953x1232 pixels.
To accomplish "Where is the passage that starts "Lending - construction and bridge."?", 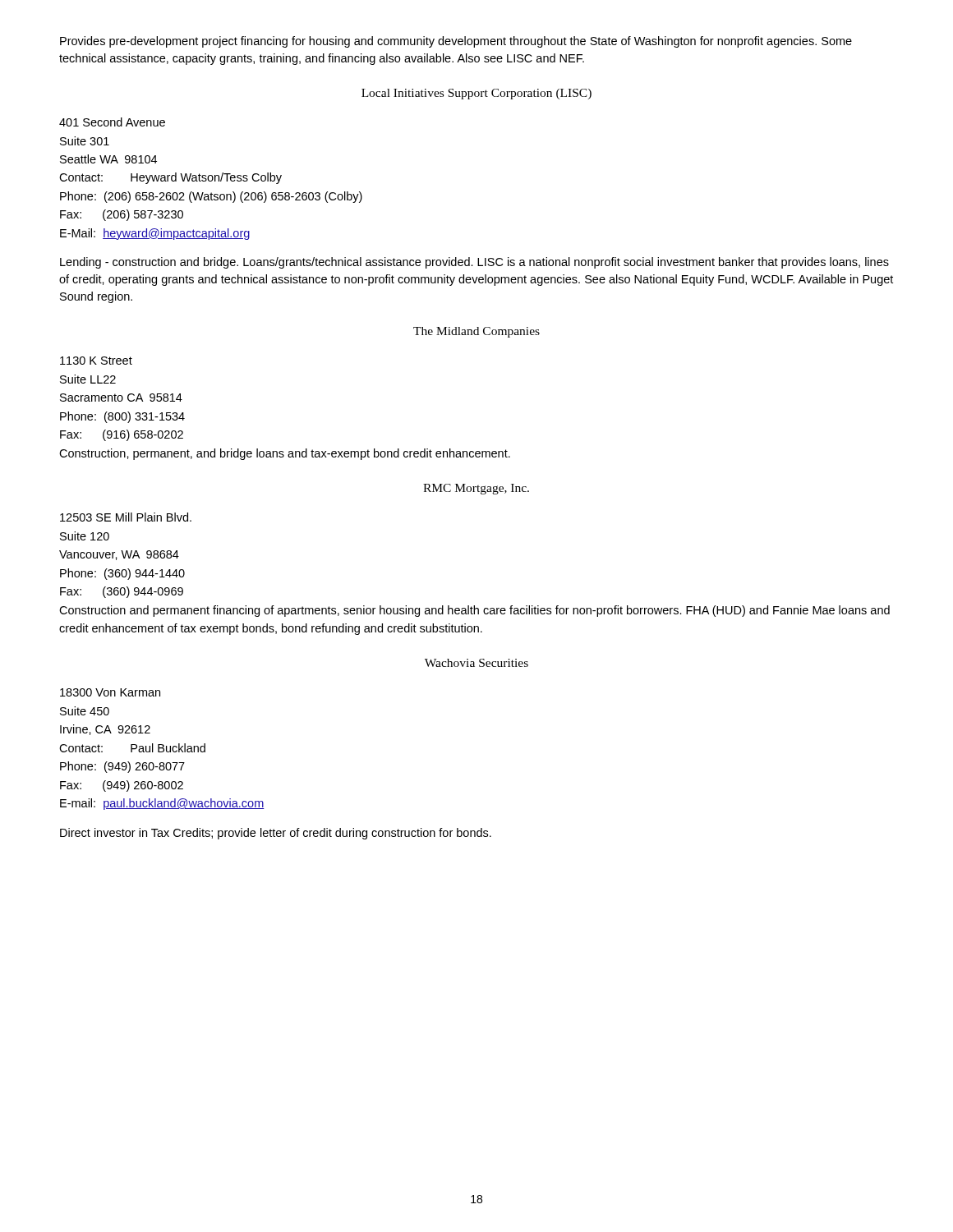I will pos(476,279).
